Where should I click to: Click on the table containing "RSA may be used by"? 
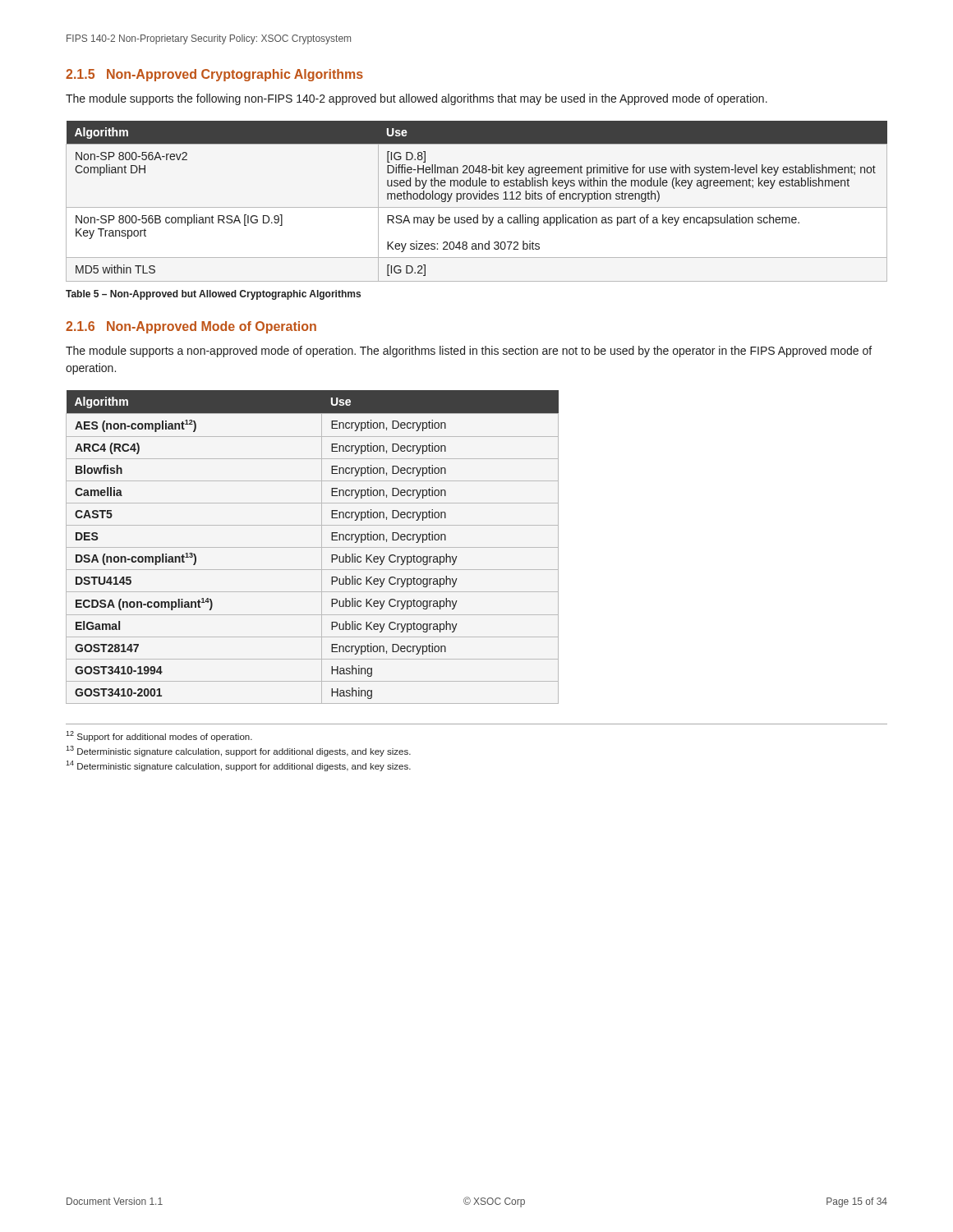click(x=476, y=201)
